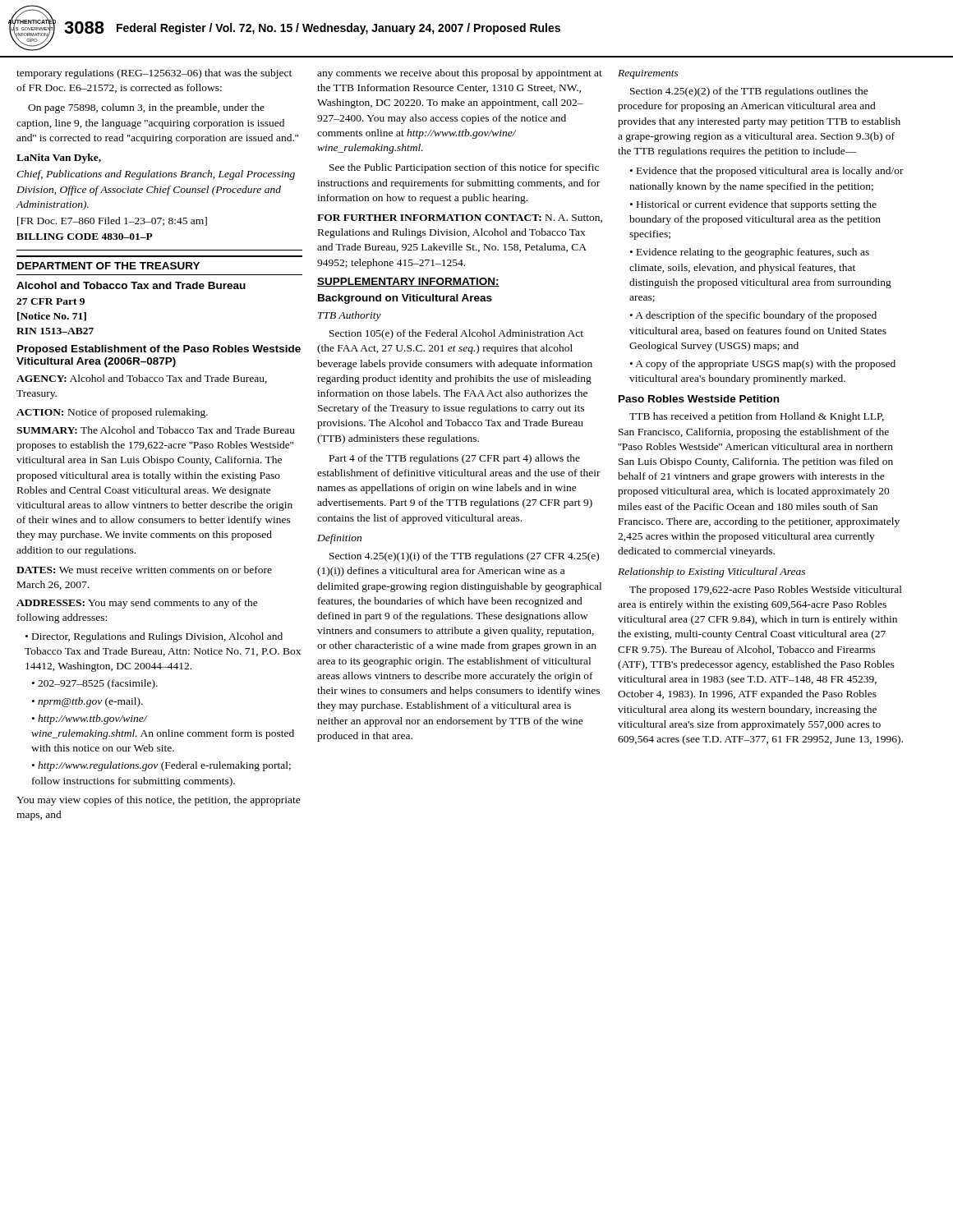Click on the block starting "• Director, Regulations"

163,651
